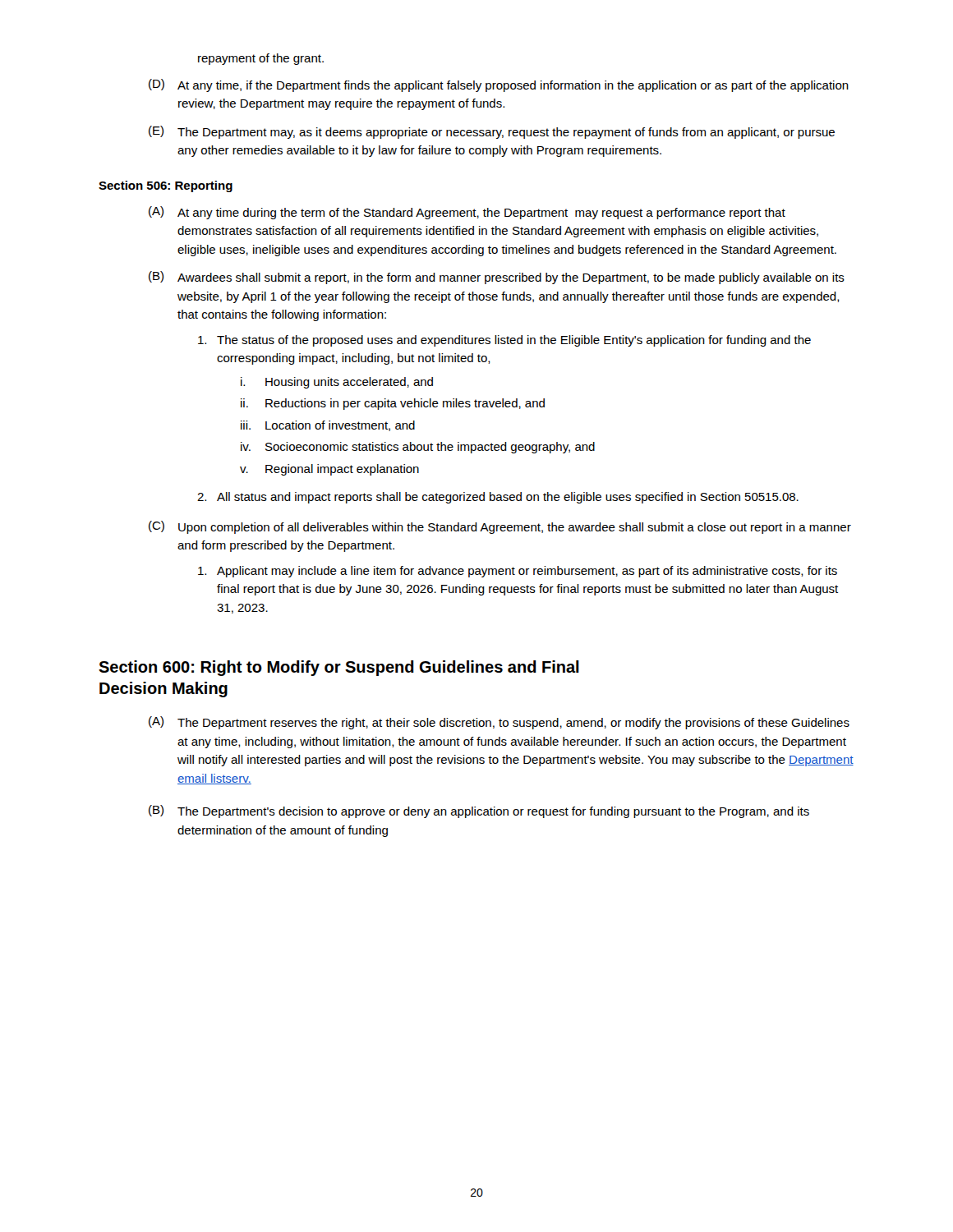Click on the element starting "2. All status and impact"
The width and height of the screenshot is (953, 1232).
point(526,497)
